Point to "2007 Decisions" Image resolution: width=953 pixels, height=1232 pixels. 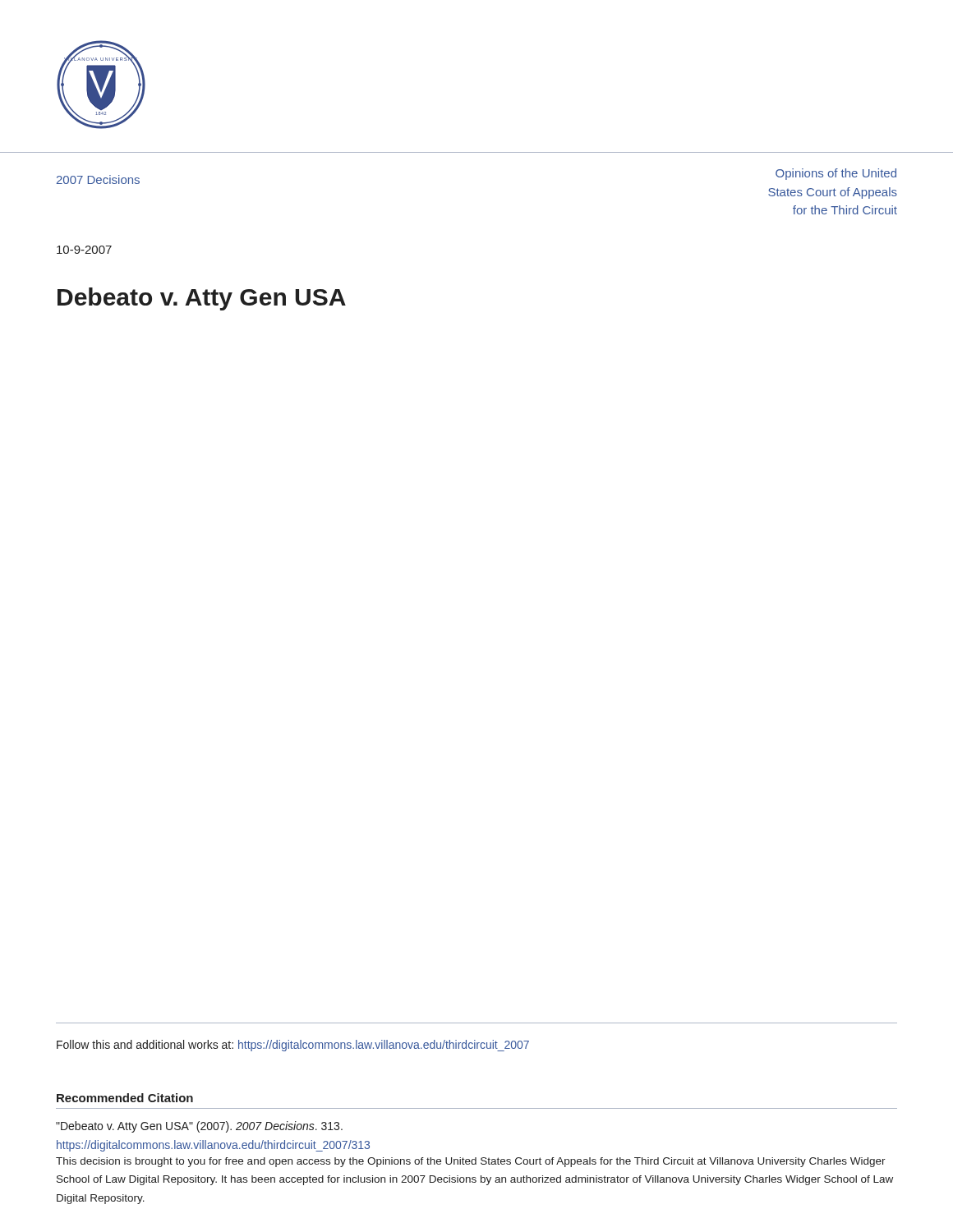coord(98,179)
